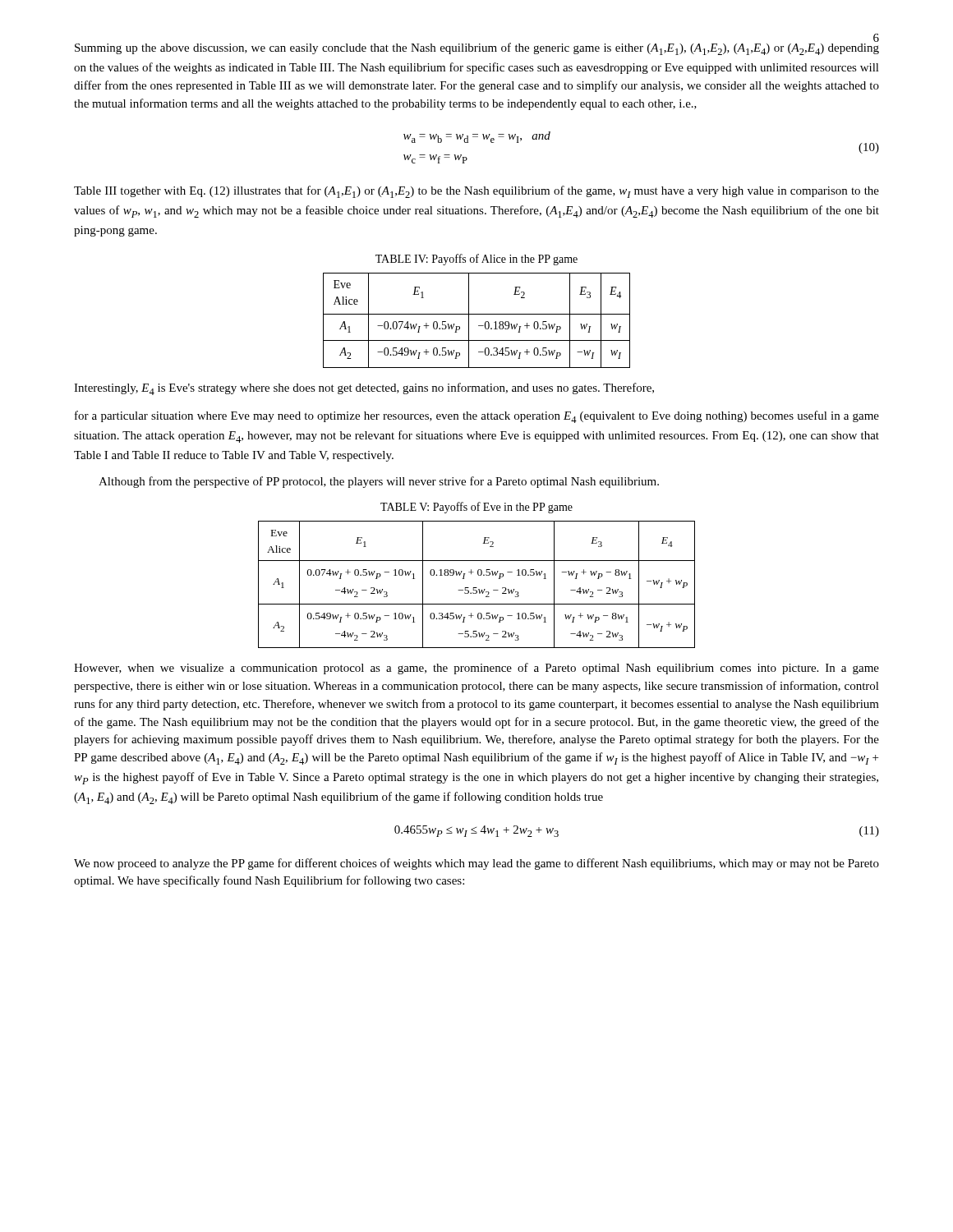Find the block starting "Although from the perspective of PP"

pos(379,481)
